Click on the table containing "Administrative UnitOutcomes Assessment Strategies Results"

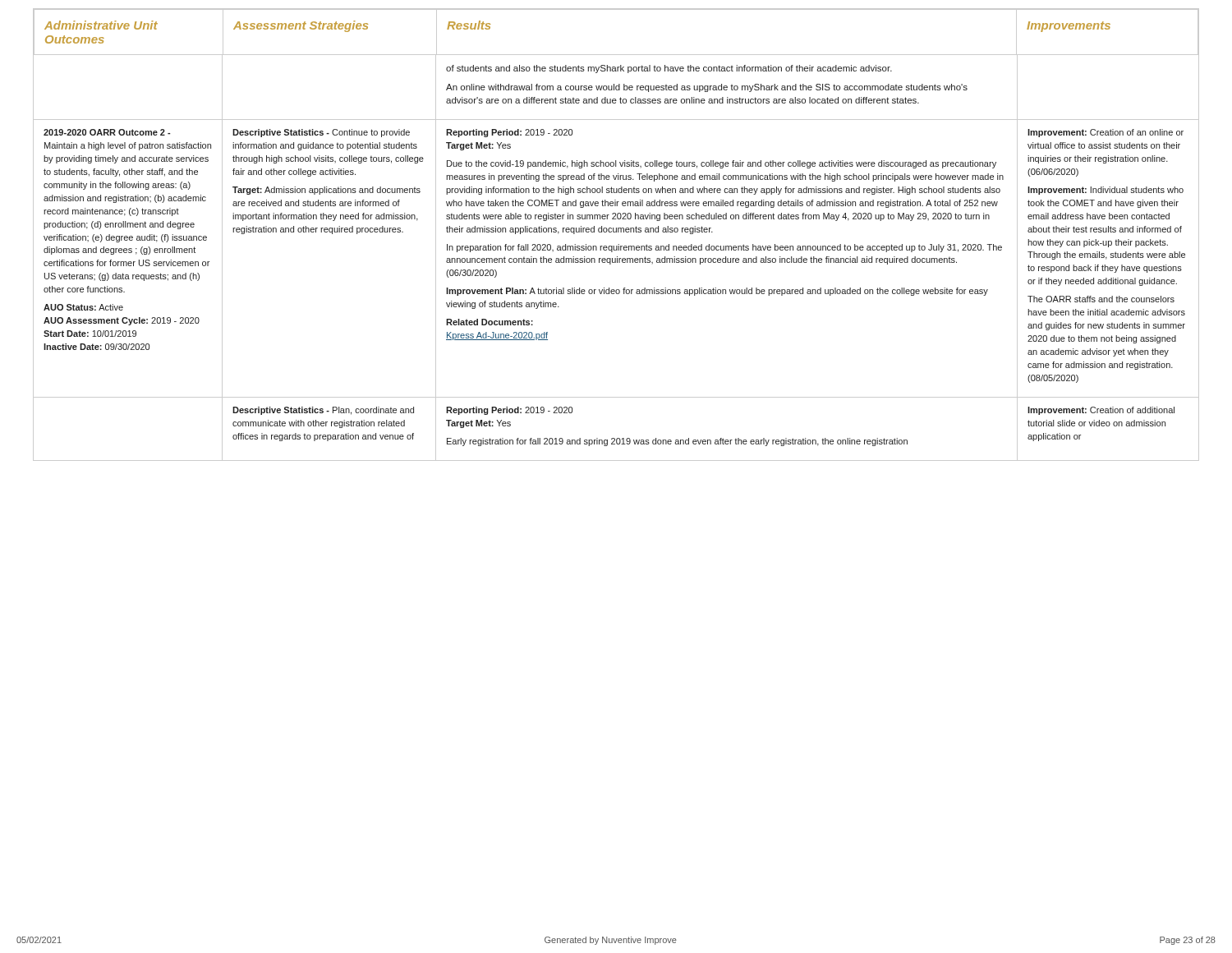tap(616, 234)
